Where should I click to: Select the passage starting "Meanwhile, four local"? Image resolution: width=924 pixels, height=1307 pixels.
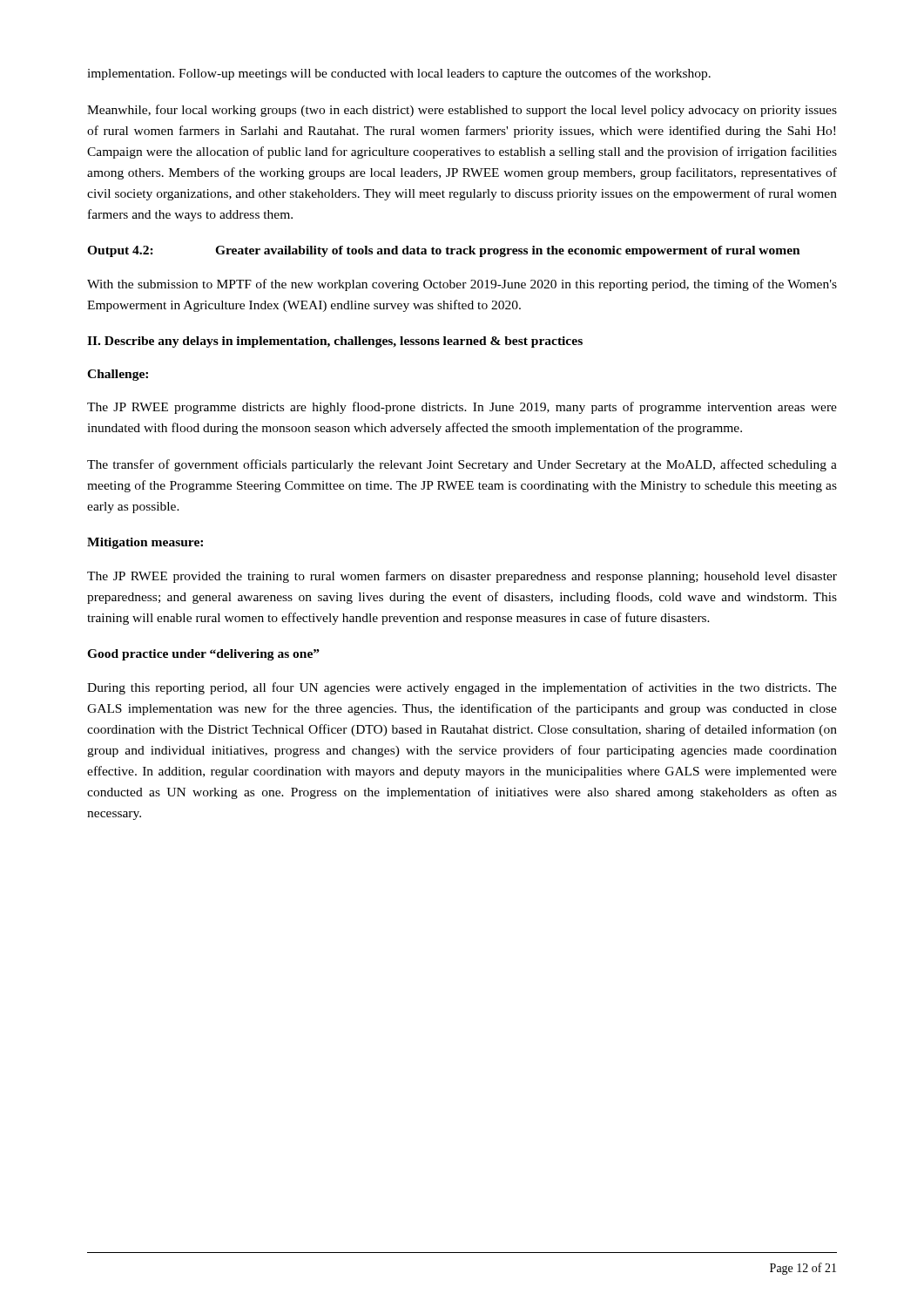pyautogui.click(x=462, y=162)
